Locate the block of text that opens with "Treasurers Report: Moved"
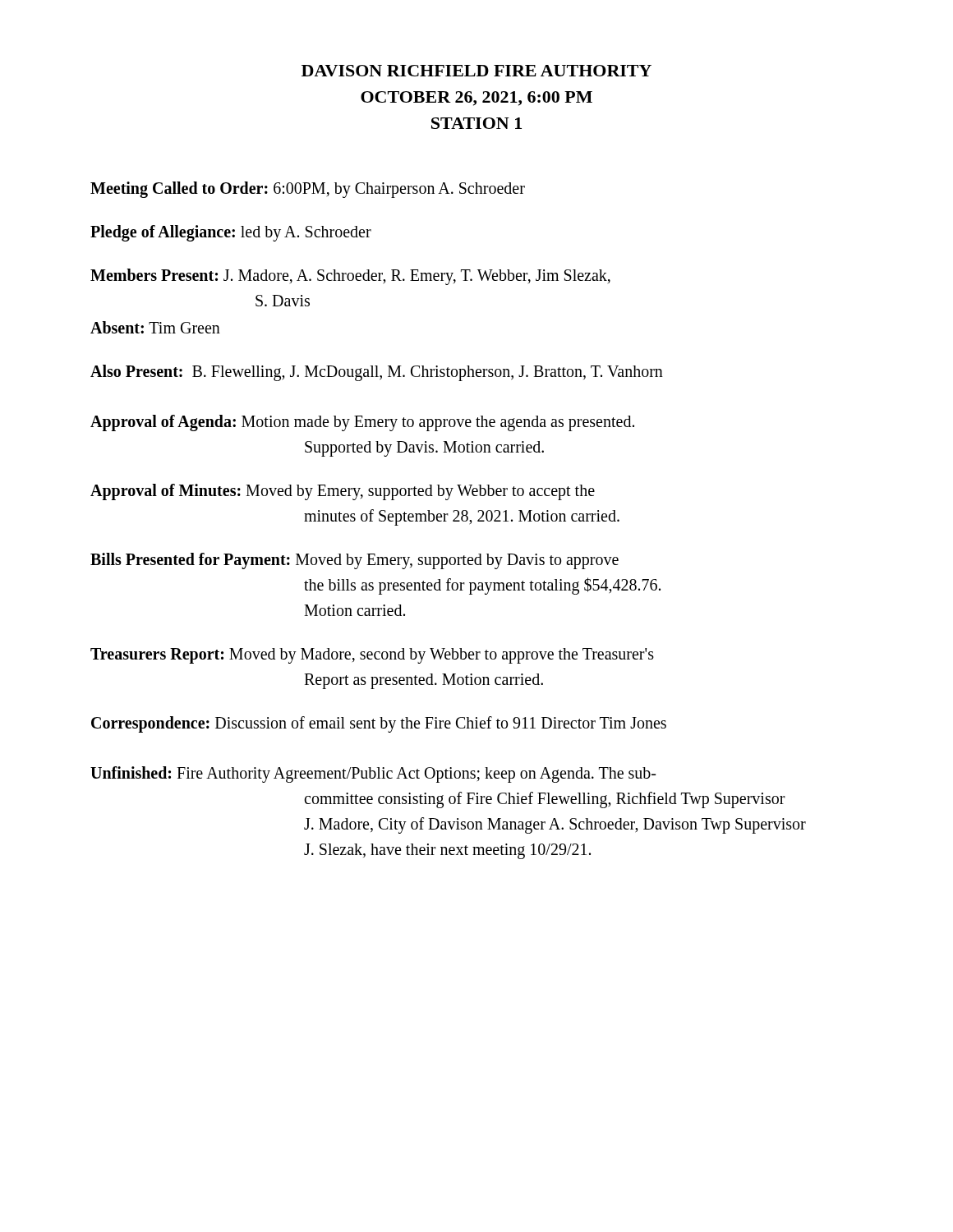The image size is (953, 1232). tap(476, 668)
